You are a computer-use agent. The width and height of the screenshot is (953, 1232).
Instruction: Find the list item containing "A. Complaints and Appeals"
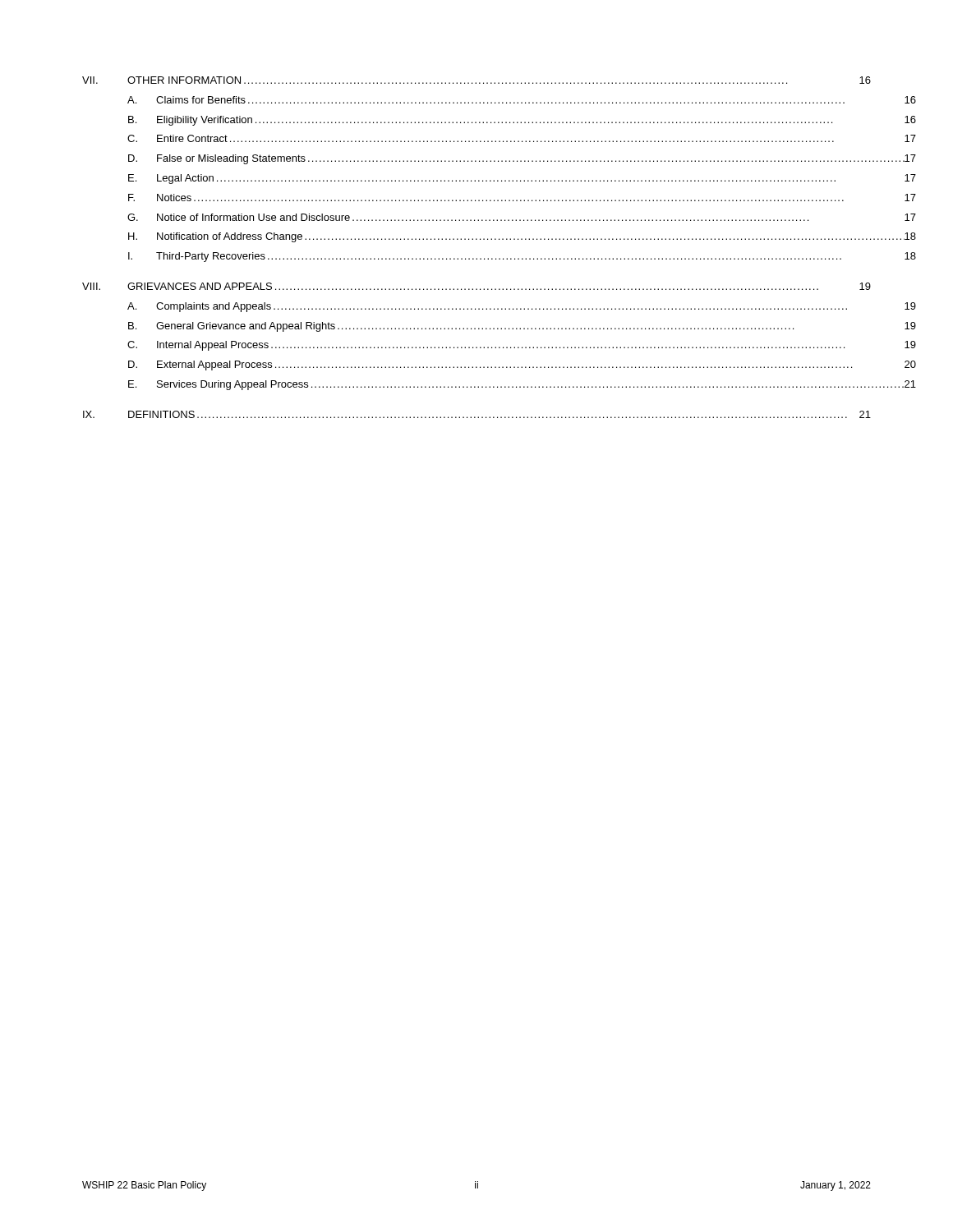coord(522,306)
